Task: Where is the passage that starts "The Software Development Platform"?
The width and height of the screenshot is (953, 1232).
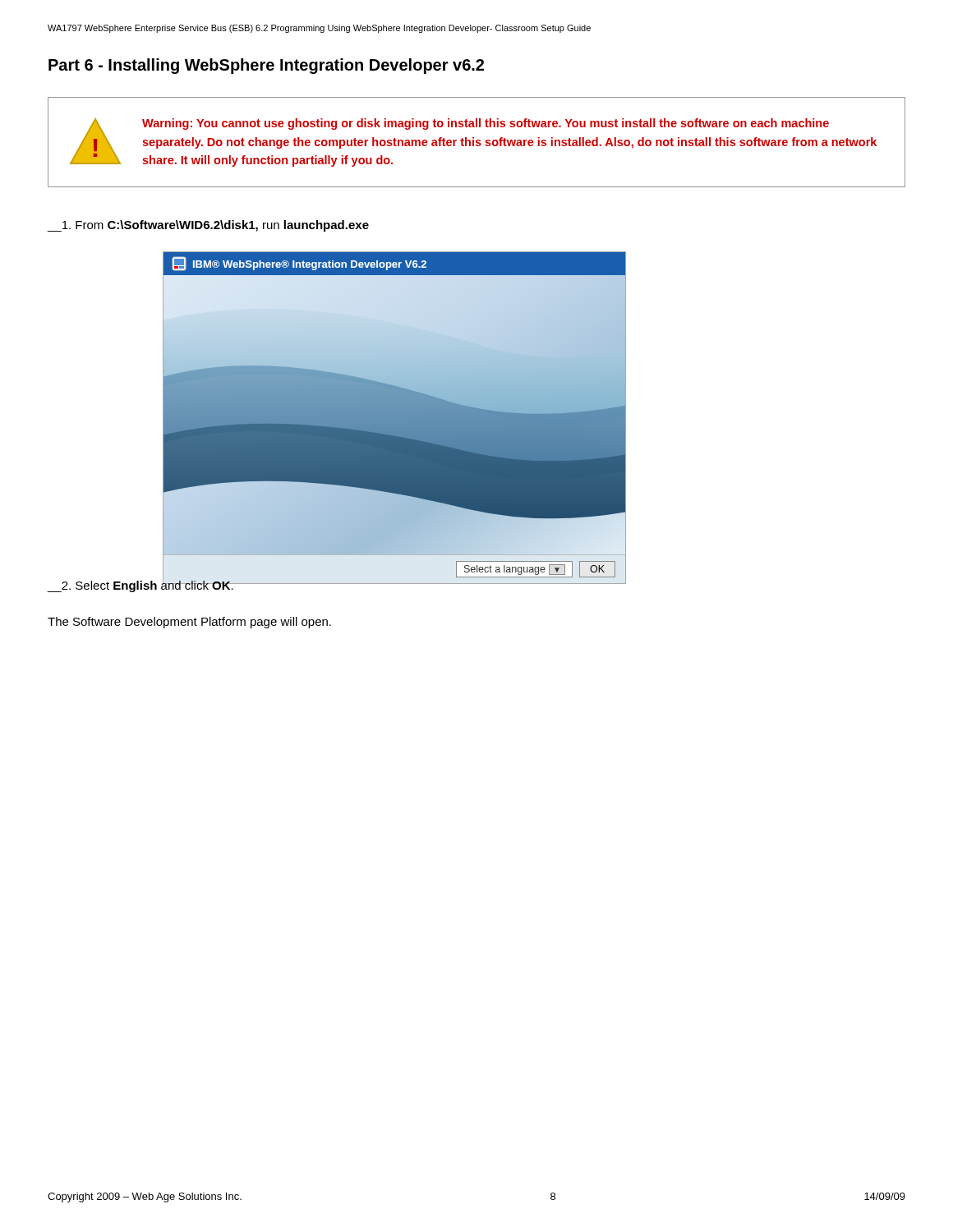Action: pos(190,621)
